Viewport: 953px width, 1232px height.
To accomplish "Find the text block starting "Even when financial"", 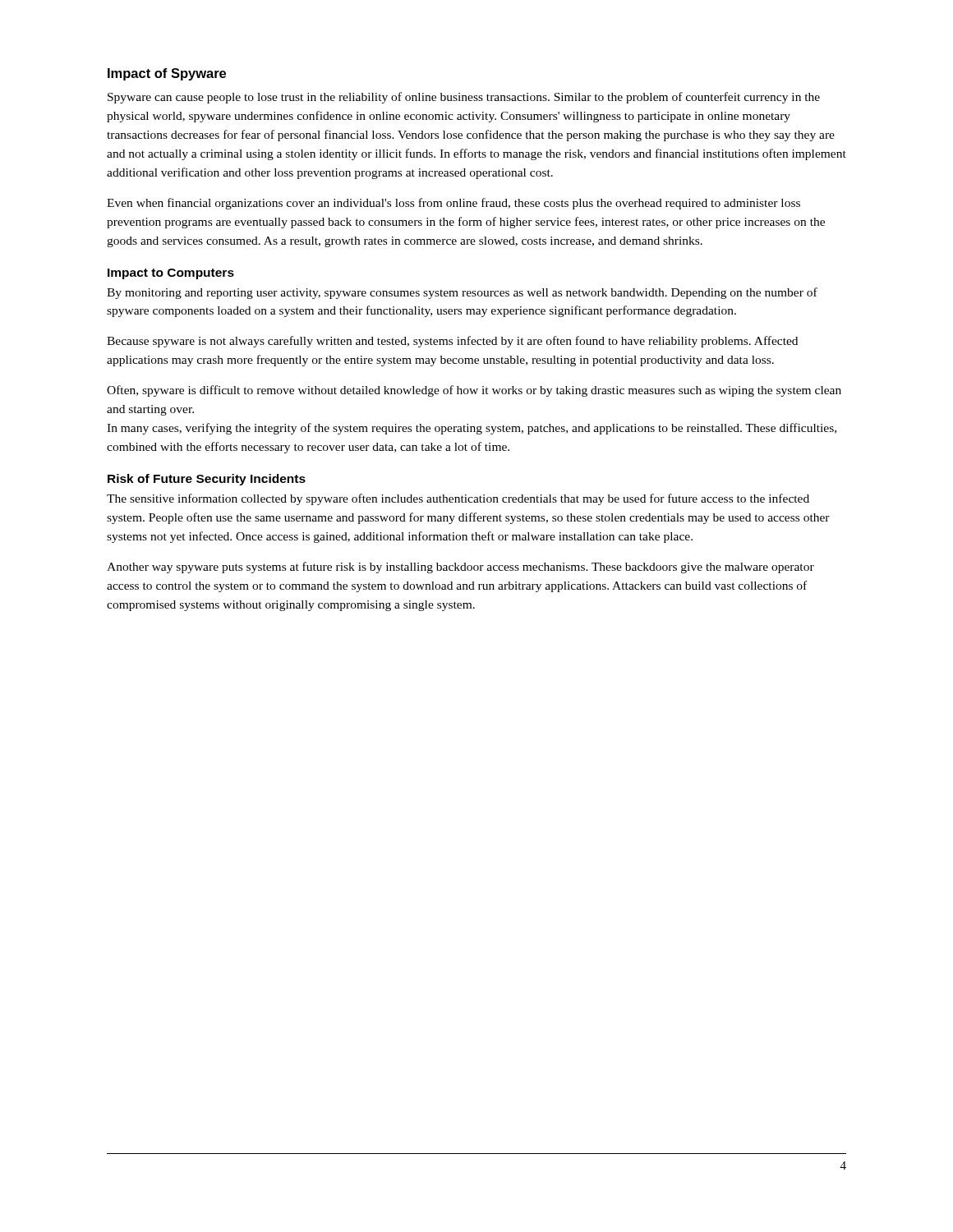I will coord(466,221).
